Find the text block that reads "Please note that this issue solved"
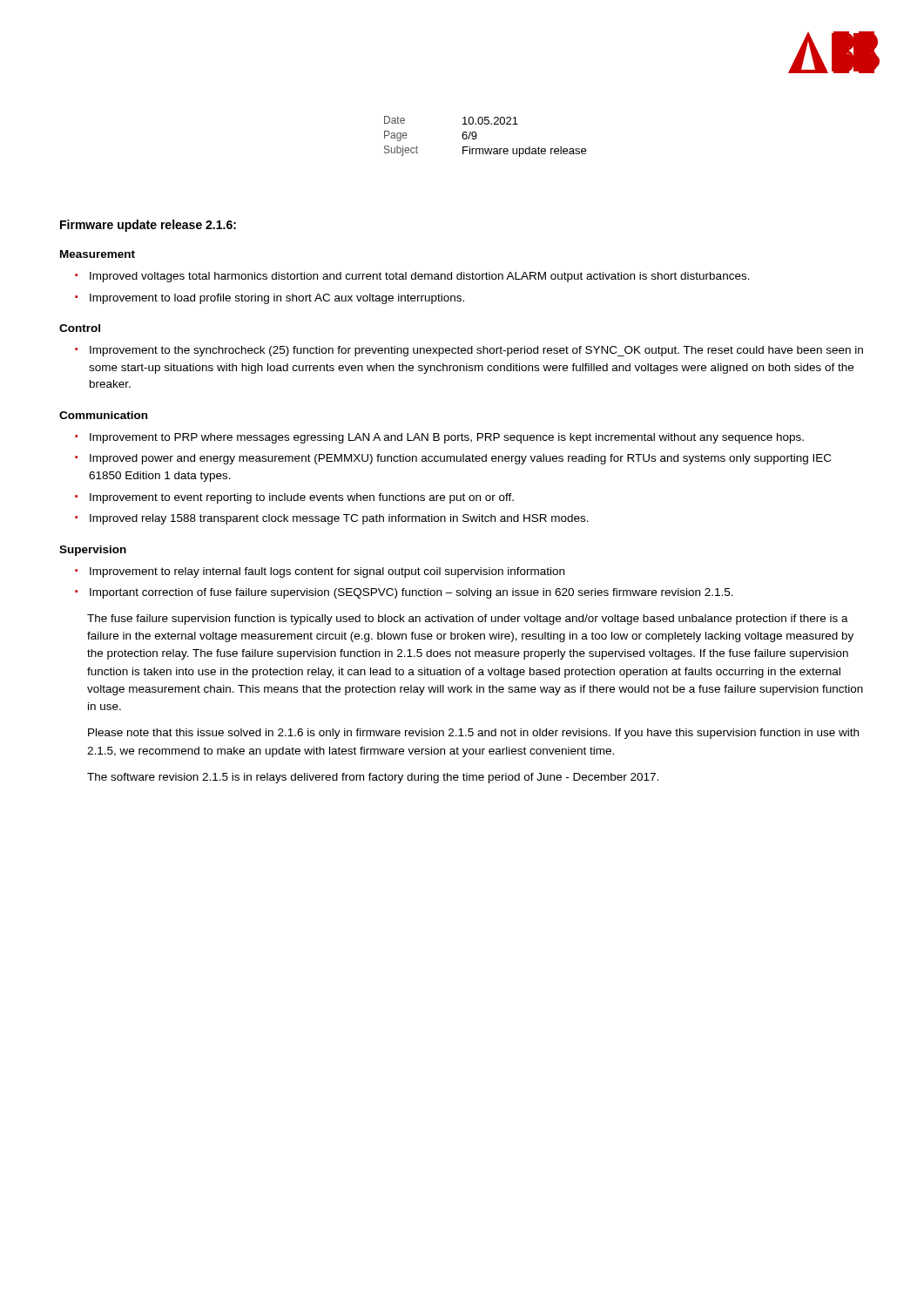 click(473, 741)
